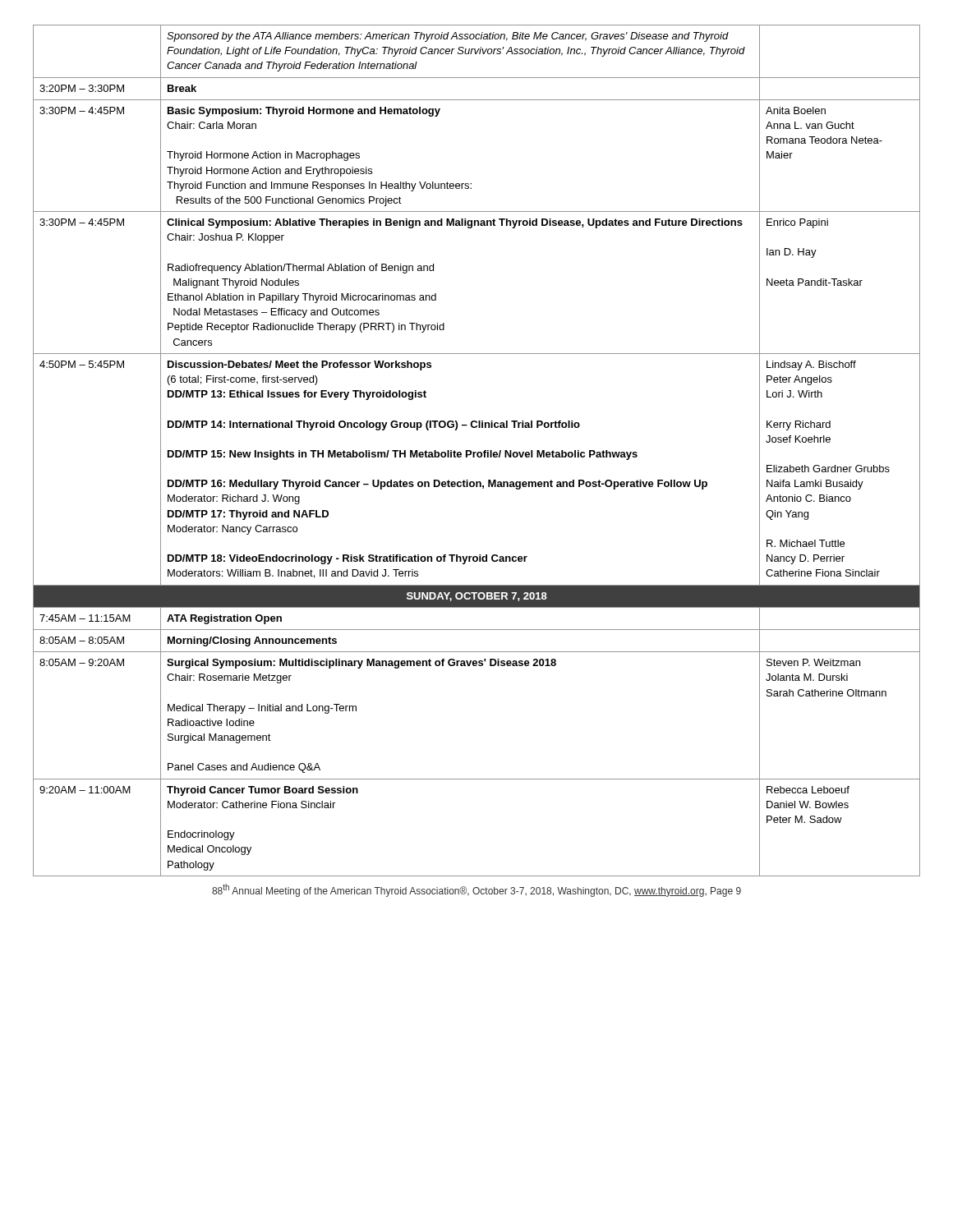Find the table that mentions "Clinical Symposium: Ablative Therapies"

click(476, 450)
